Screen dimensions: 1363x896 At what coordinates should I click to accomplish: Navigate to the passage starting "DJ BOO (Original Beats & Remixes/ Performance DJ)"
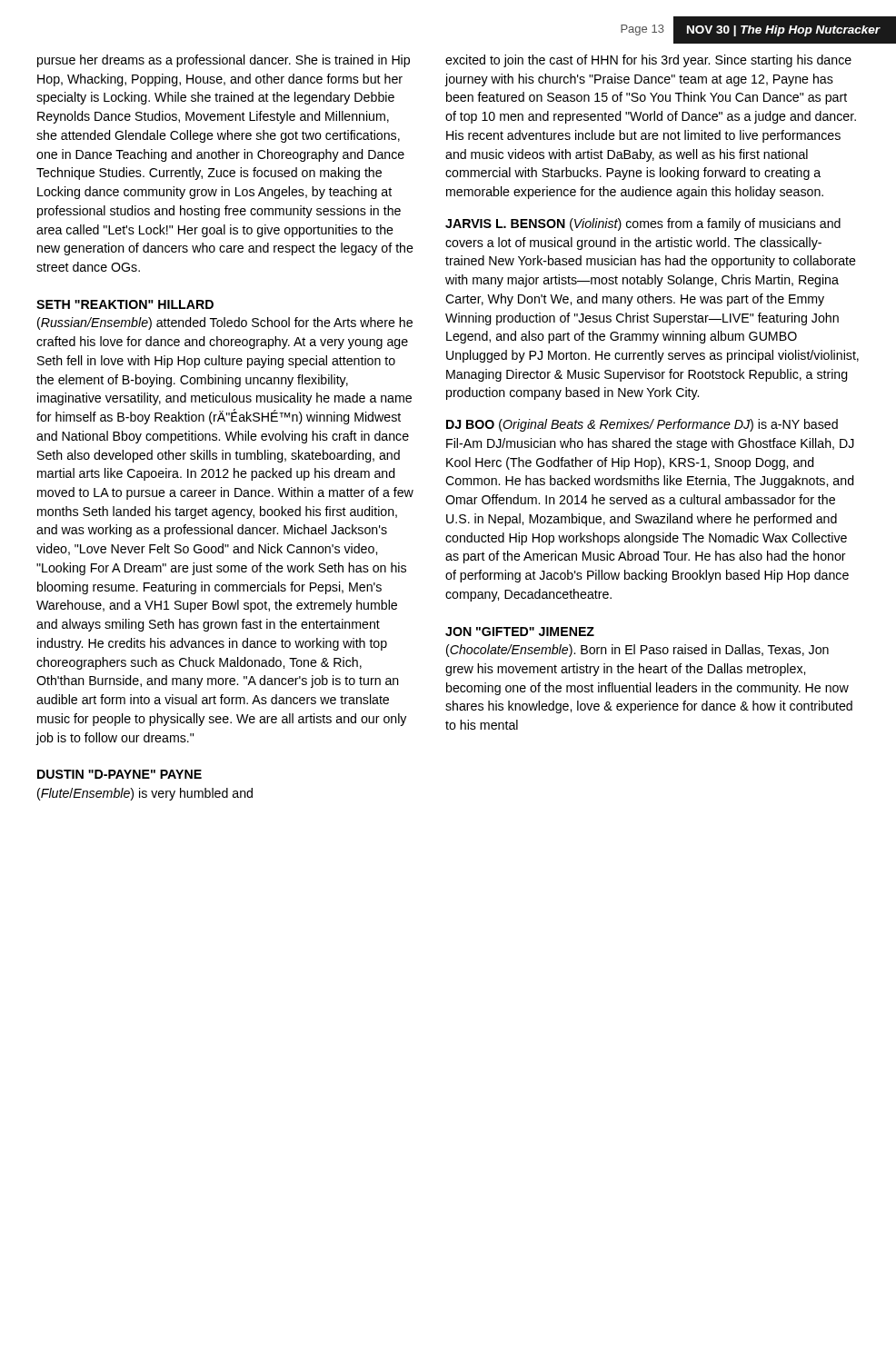[x=650, y=509]
